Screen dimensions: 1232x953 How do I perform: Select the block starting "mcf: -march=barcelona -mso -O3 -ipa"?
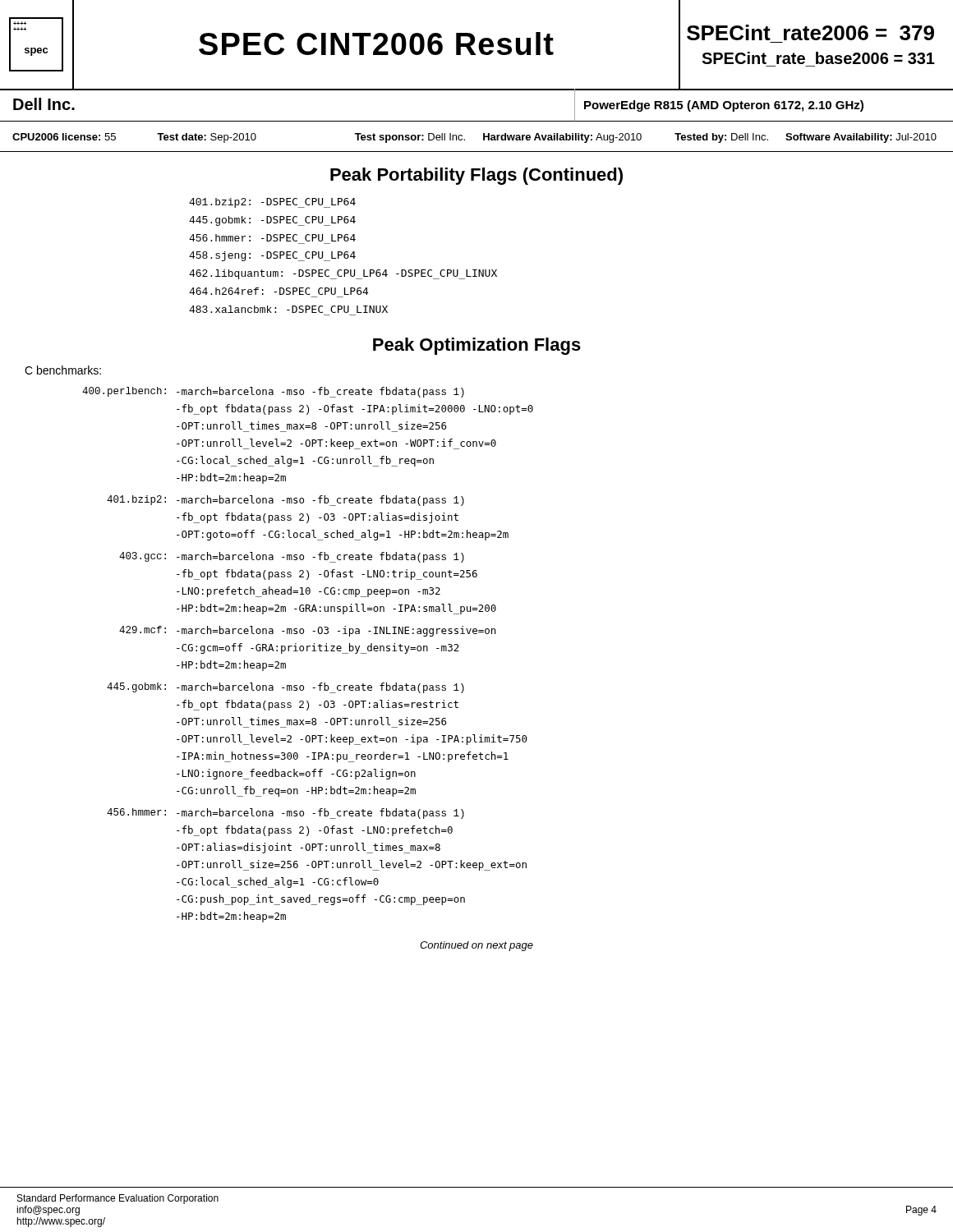pos(307,631)
